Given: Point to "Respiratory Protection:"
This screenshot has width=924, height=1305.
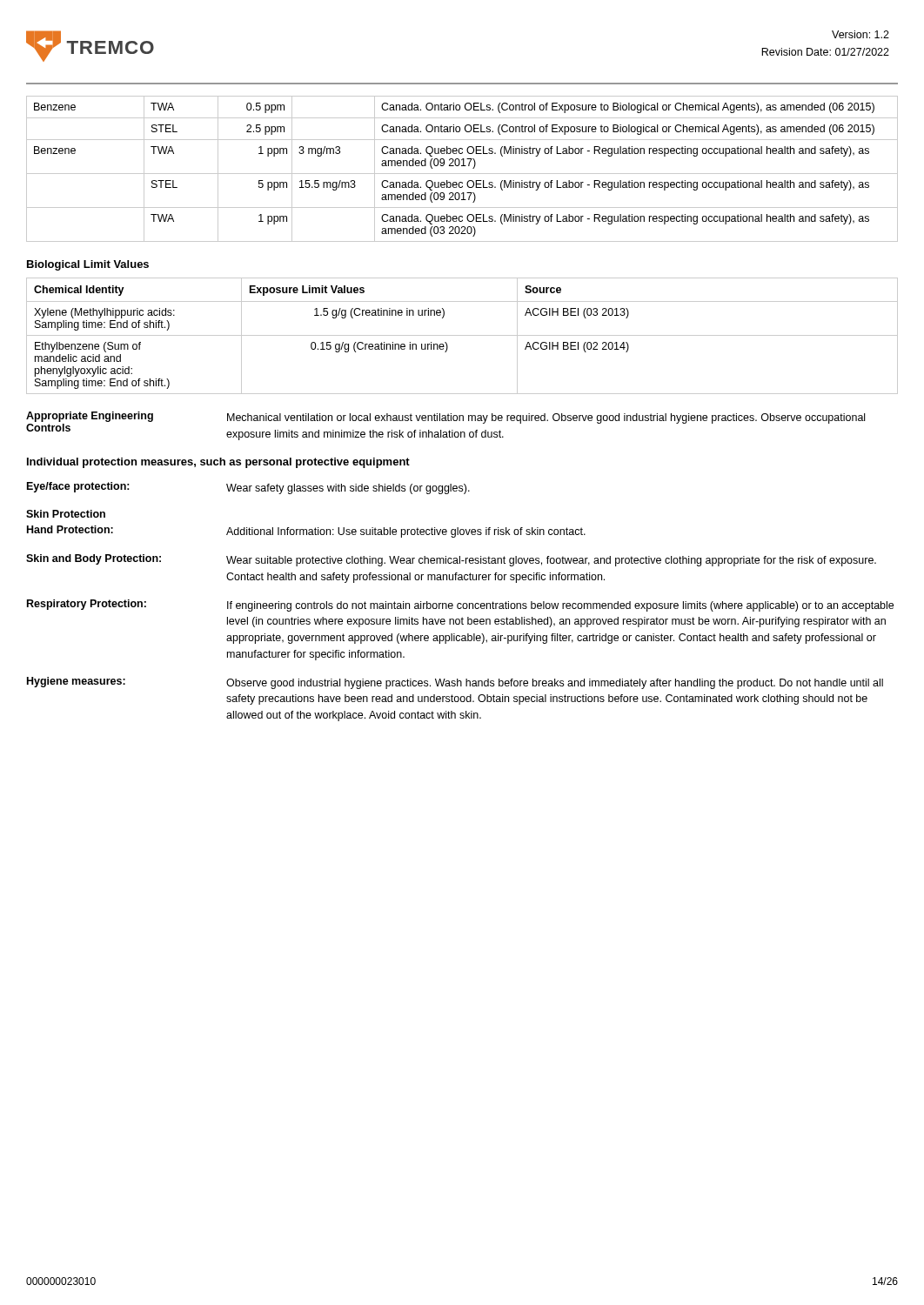Looking at the screenshot, I should 87,603.
